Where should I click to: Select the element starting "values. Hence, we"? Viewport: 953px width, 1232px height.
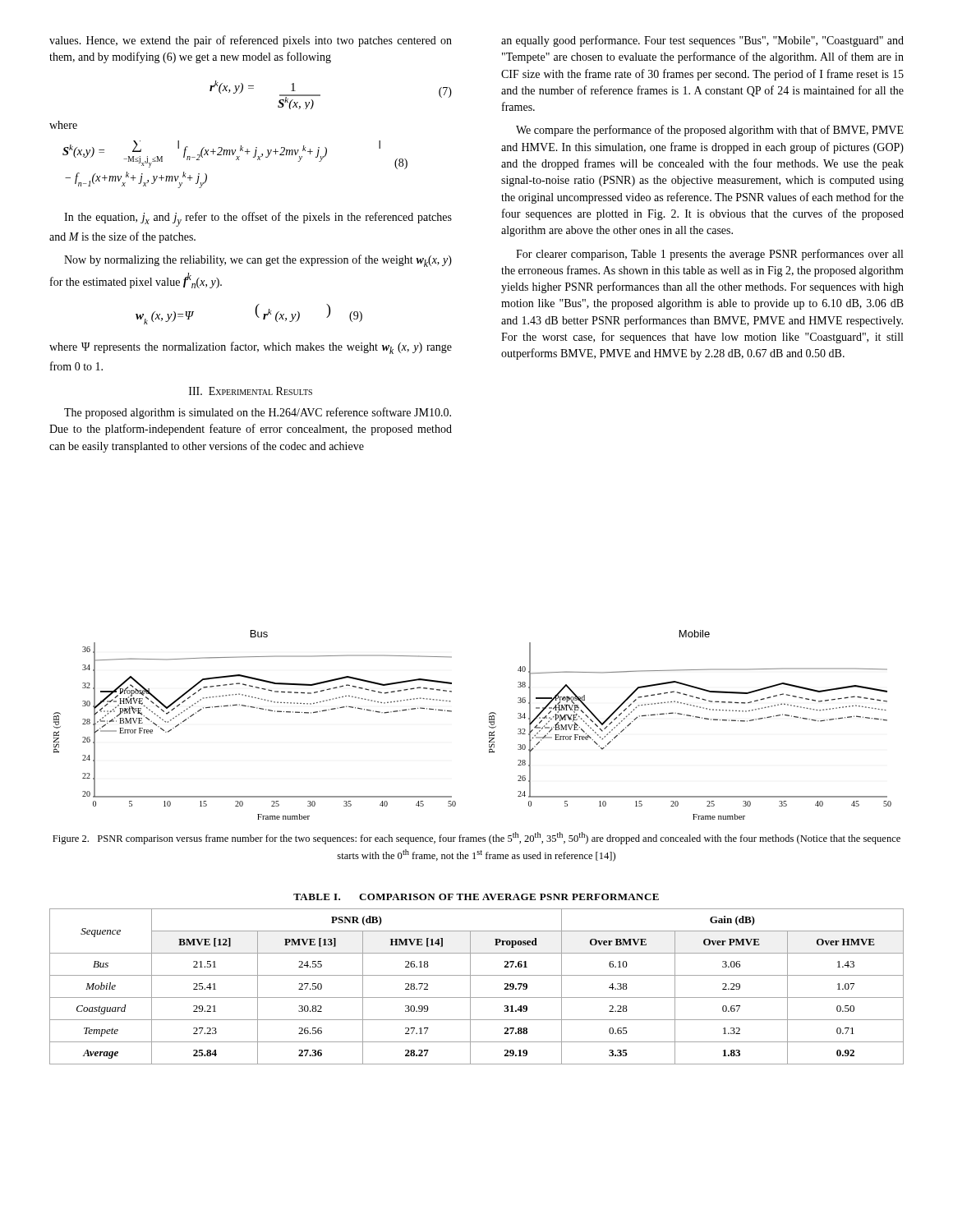point(251,50)
